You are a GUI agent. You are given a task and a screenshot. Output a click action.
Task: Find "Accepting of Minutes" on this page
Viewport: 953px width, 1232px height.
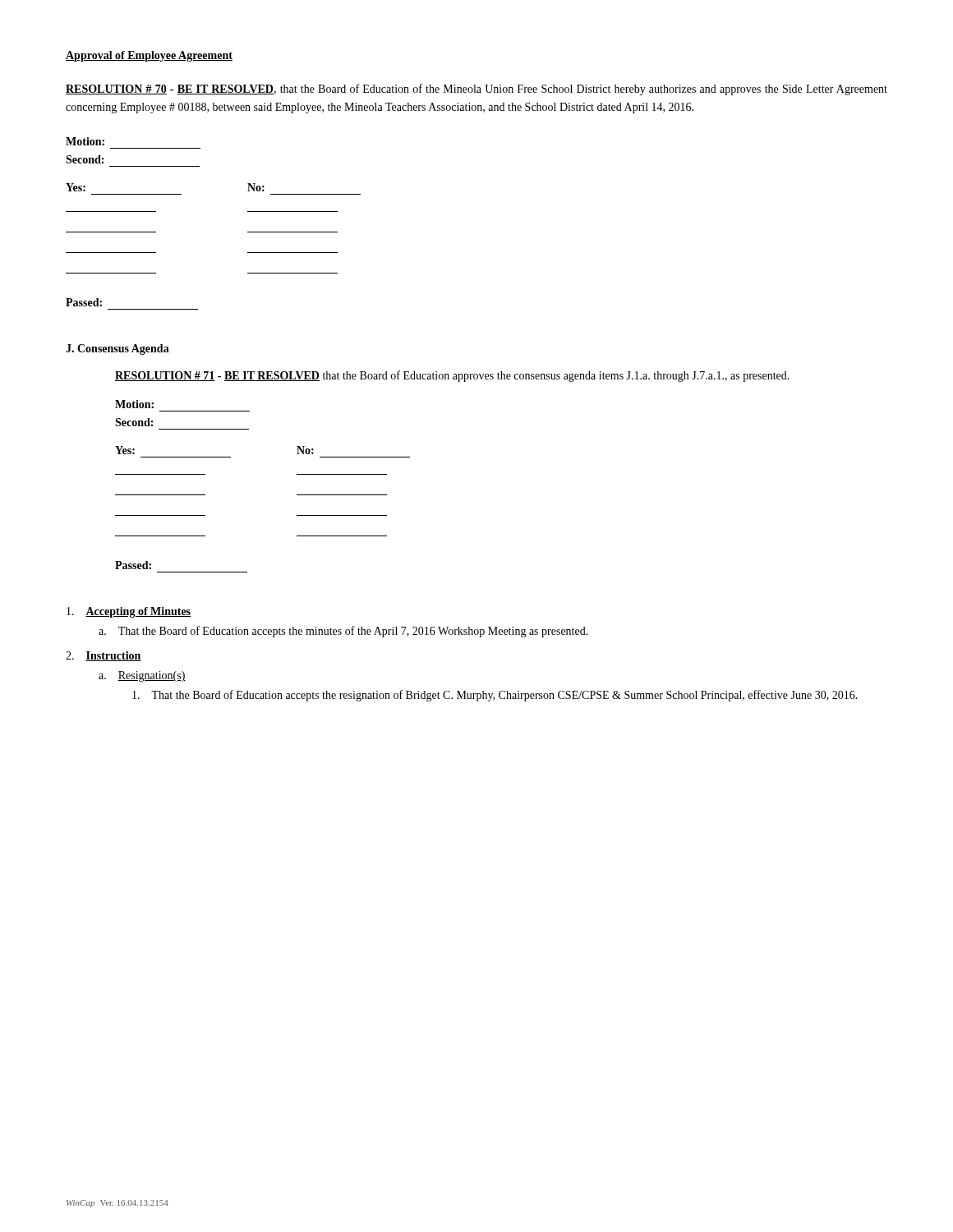pos(128,612)
